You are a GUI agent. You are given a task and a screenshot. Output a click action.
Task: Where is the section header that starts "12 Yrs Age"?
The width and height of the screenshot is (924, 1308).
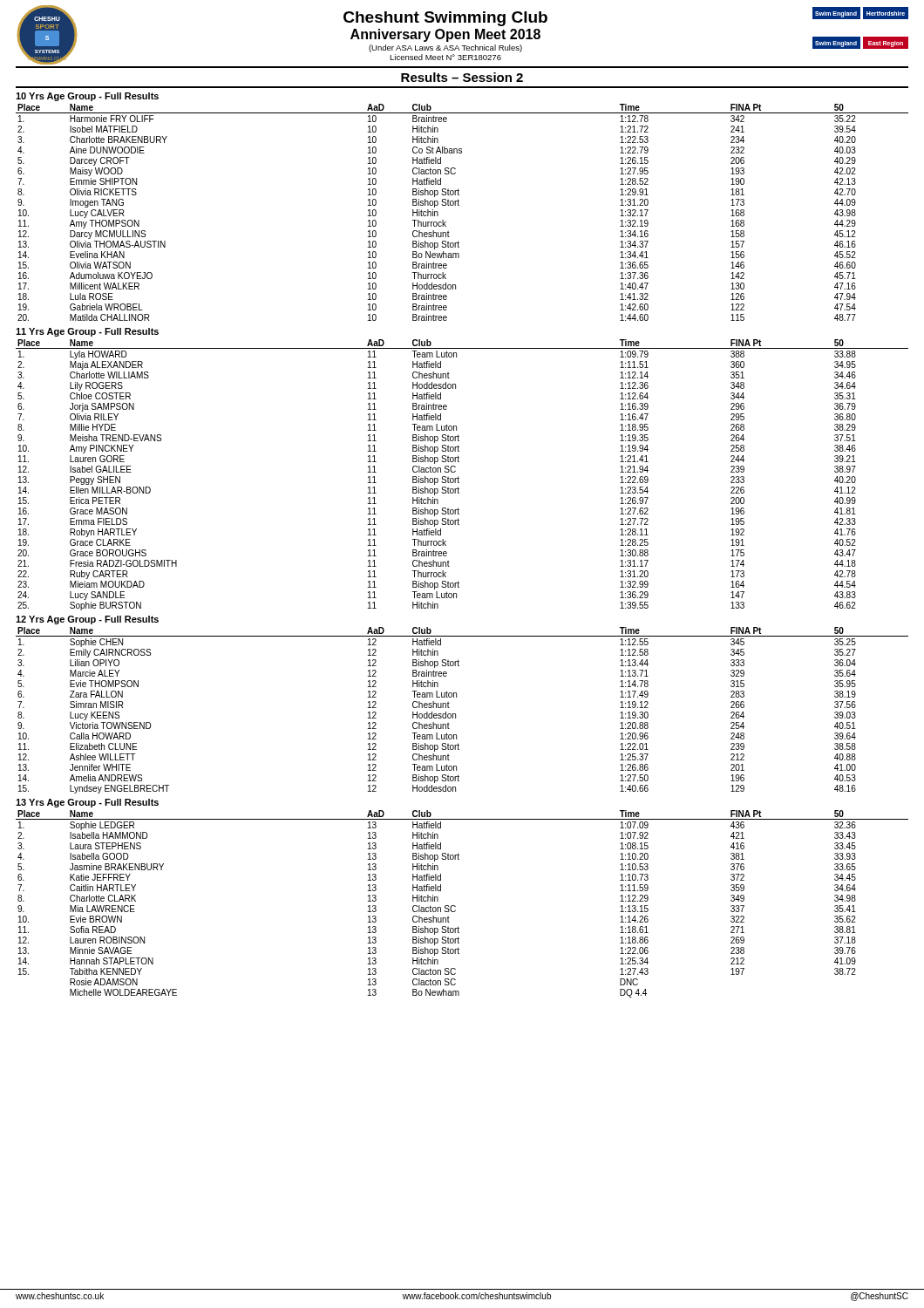coord(87,619)
